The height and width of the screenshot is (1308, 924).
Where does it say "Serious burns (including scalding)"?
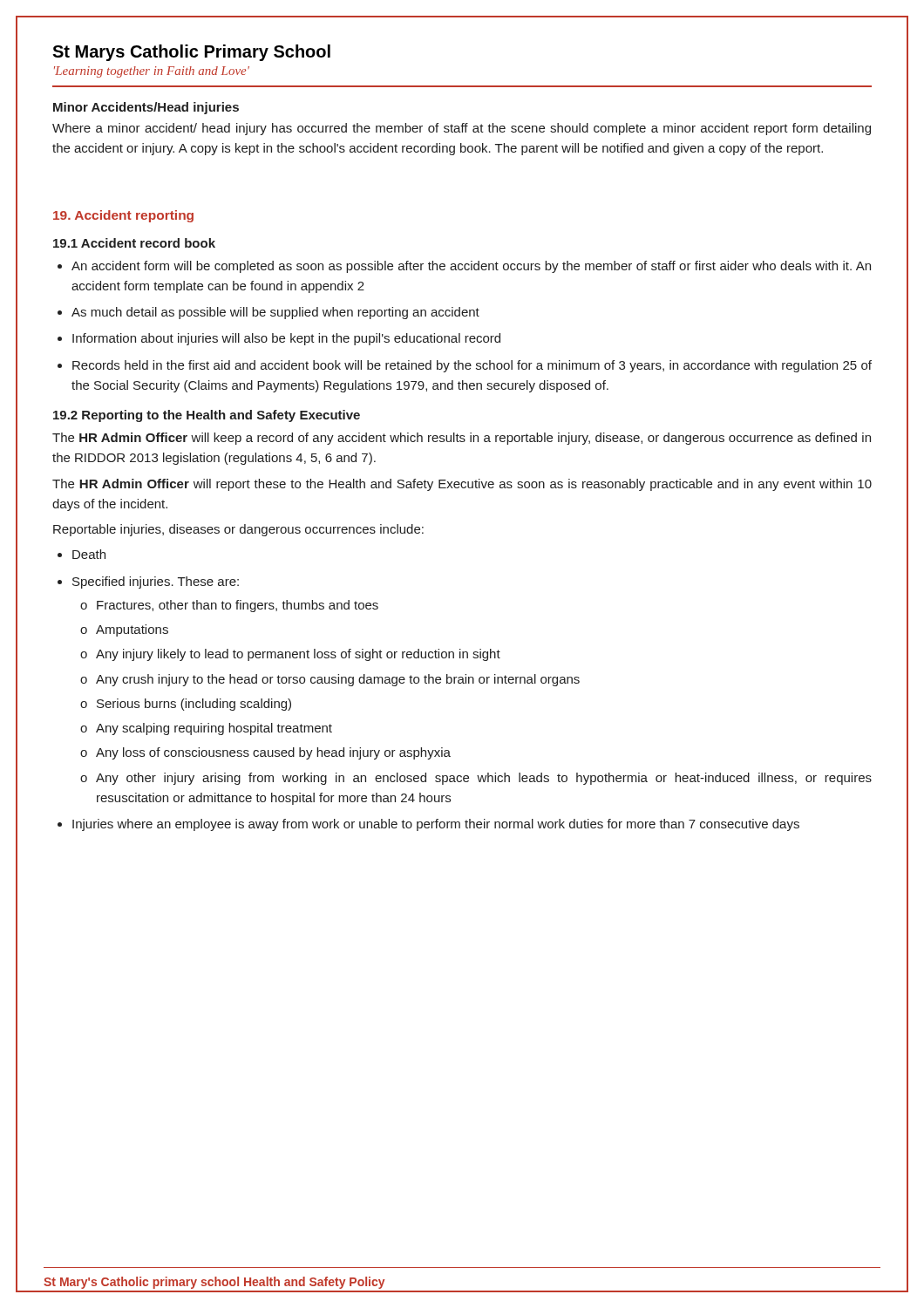pyautogui.click(x=194, y=705)
